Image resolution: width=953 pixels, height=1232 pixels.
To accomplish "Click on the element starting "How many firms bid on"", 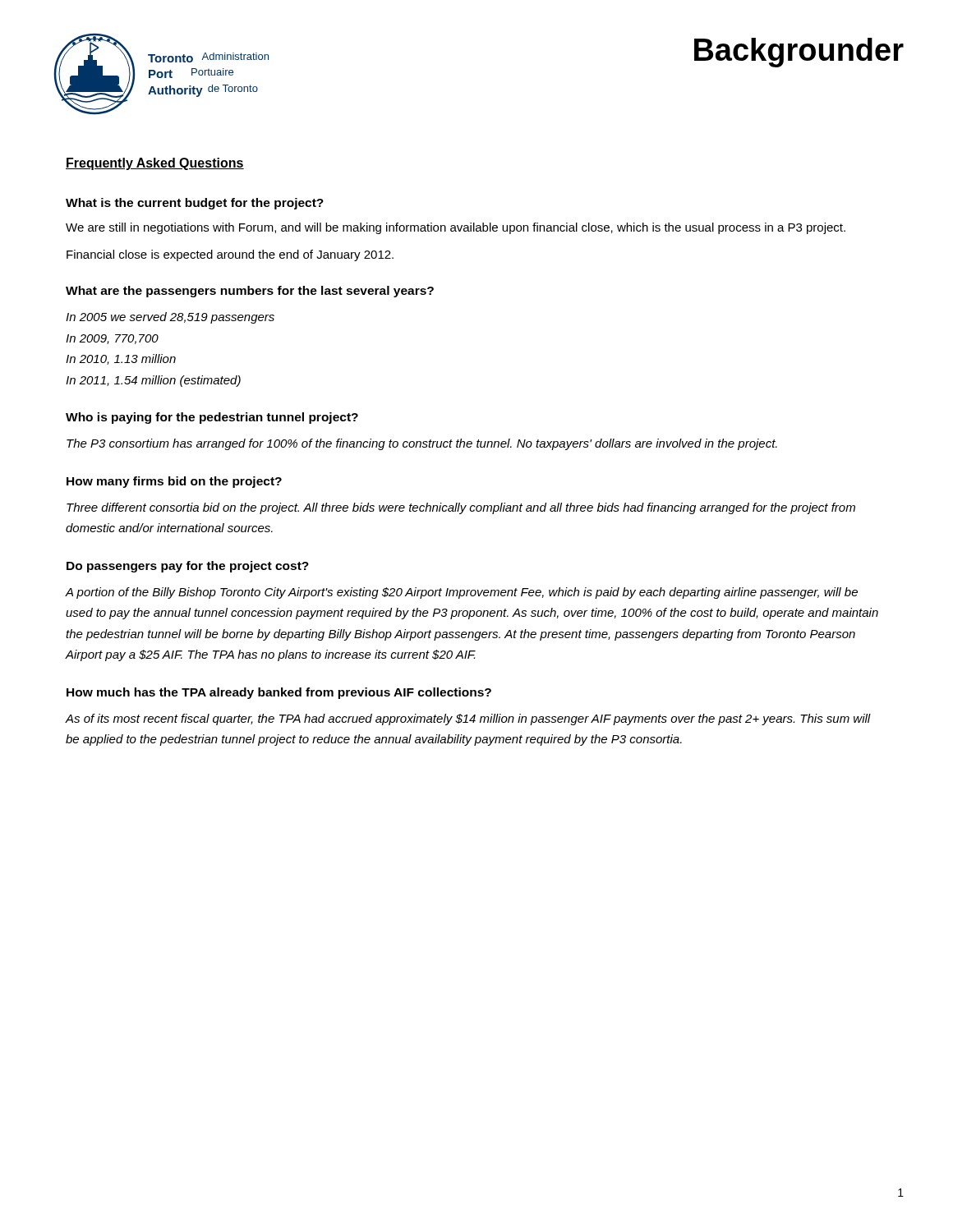I will pos(174,480).
